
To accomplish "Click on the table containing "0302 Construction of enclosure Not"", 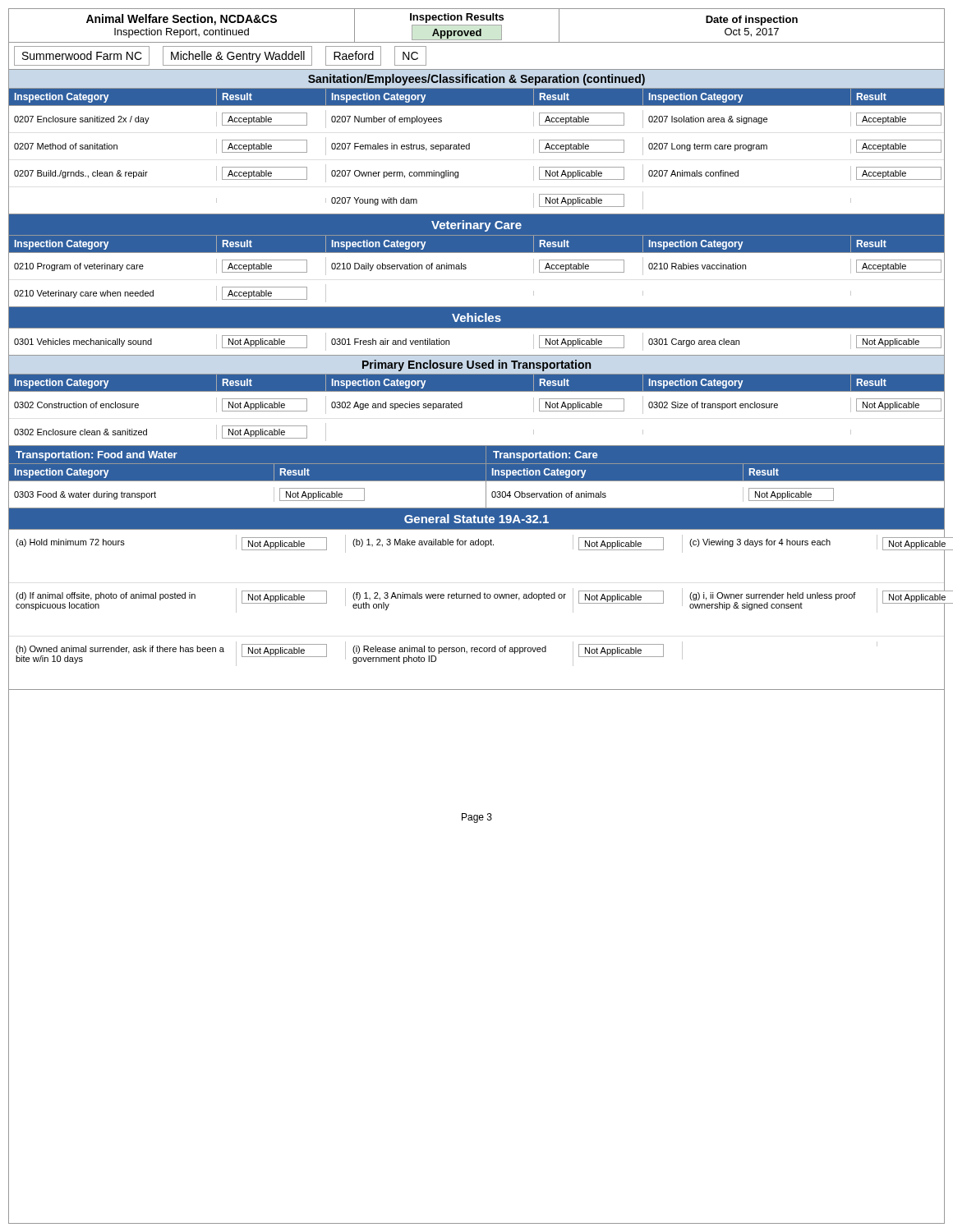I will point(476,419).
